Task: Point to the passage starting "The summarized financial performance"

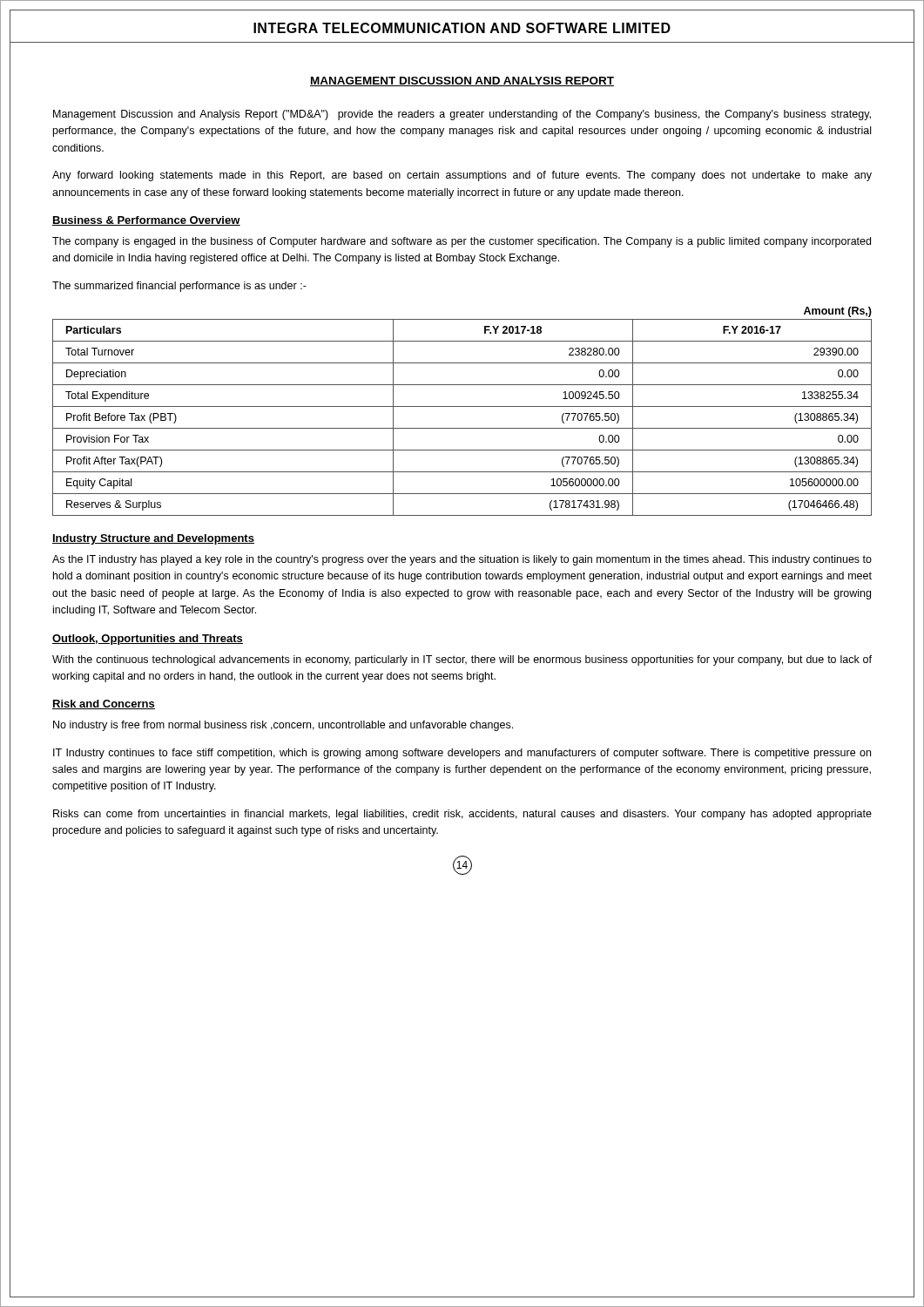Action: 179,286
